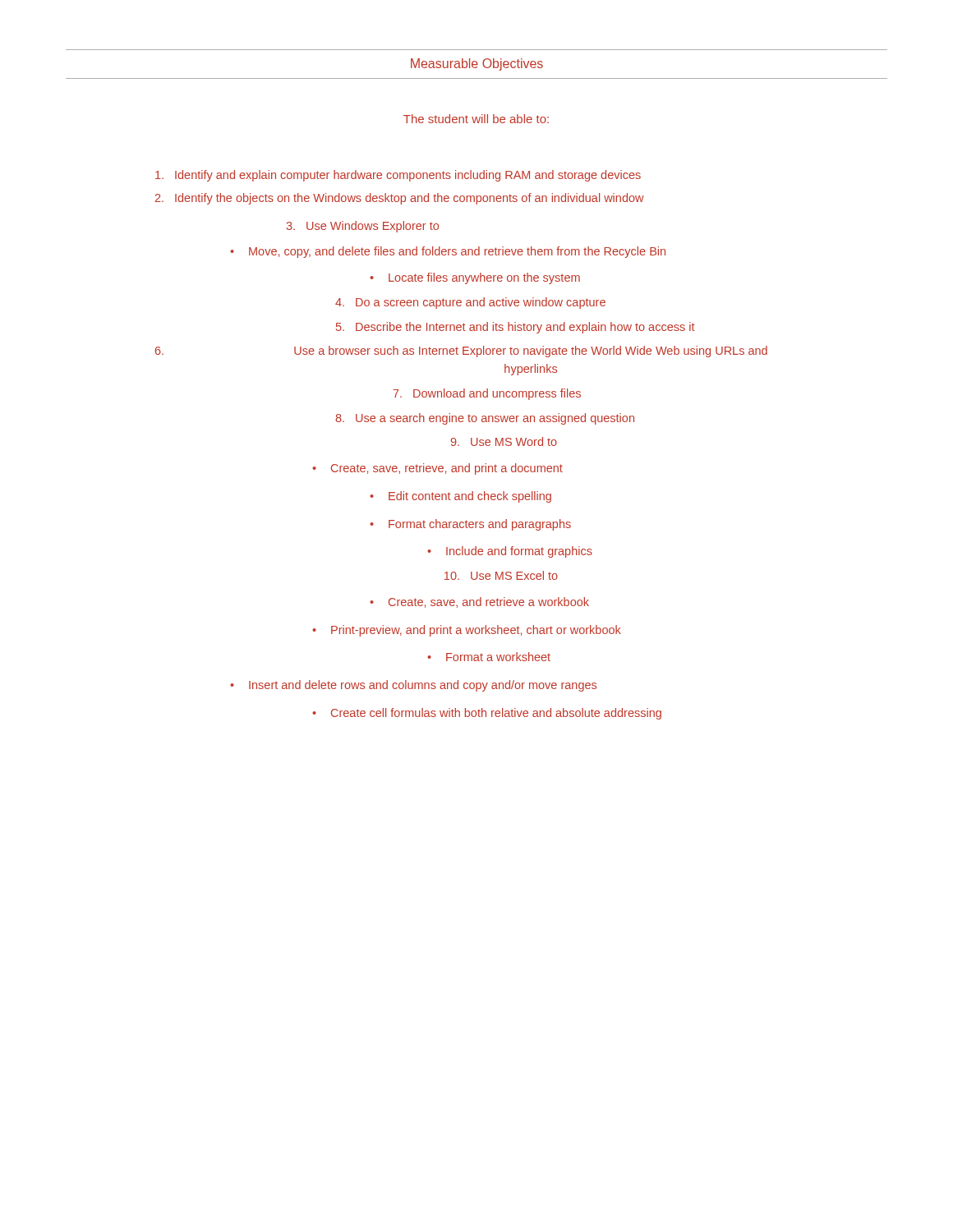Locate the list item that reads "• Move, copy, and"
The image size is (953, 1232).
coord(448,252)
